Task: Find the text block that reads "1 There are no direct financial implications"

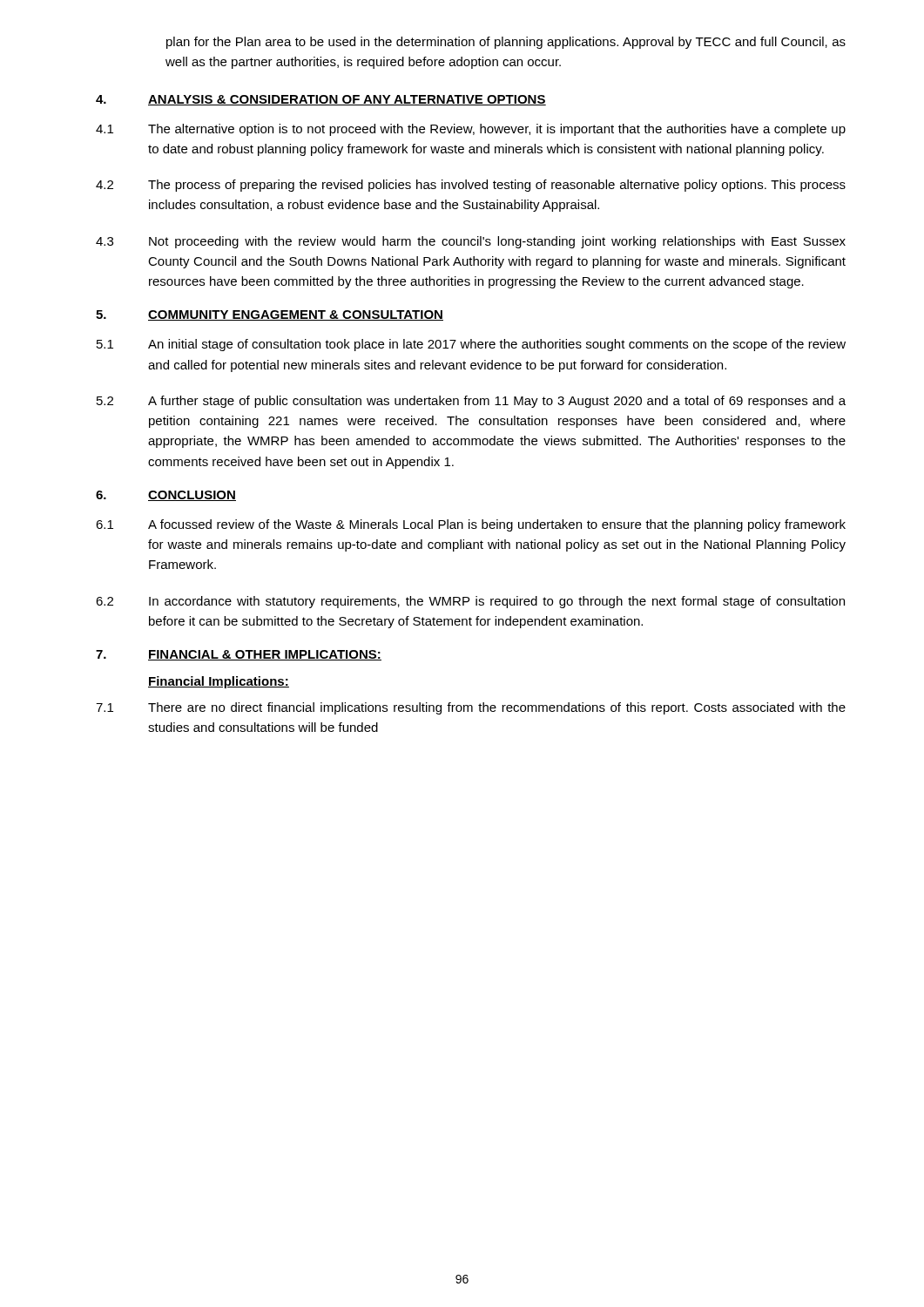Action: pyautogui.click(x=471, y=717)
